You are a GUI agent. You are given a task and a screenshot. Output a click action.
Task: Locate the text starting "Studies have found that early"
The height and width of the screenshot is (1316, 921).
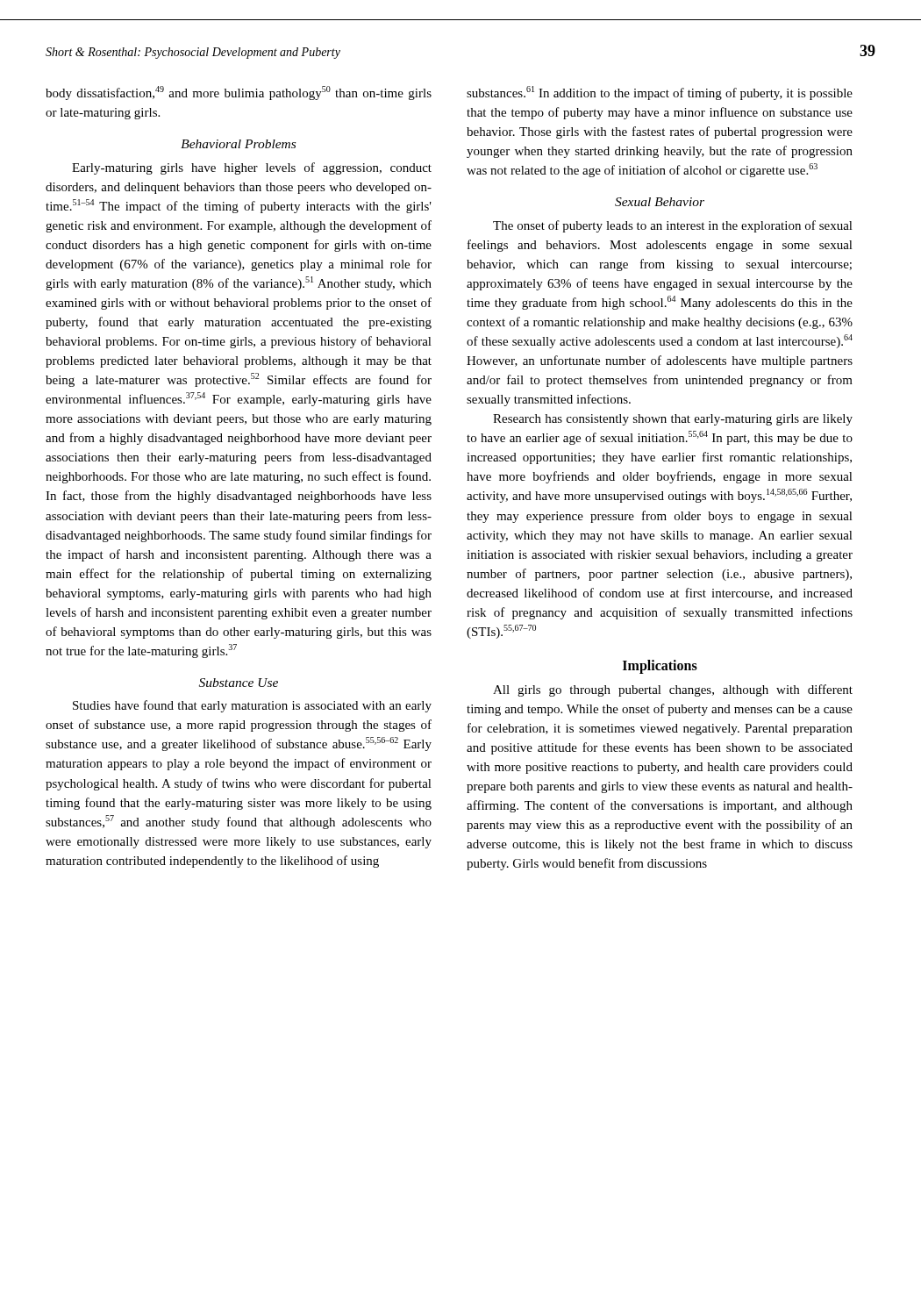pos(239,783)
